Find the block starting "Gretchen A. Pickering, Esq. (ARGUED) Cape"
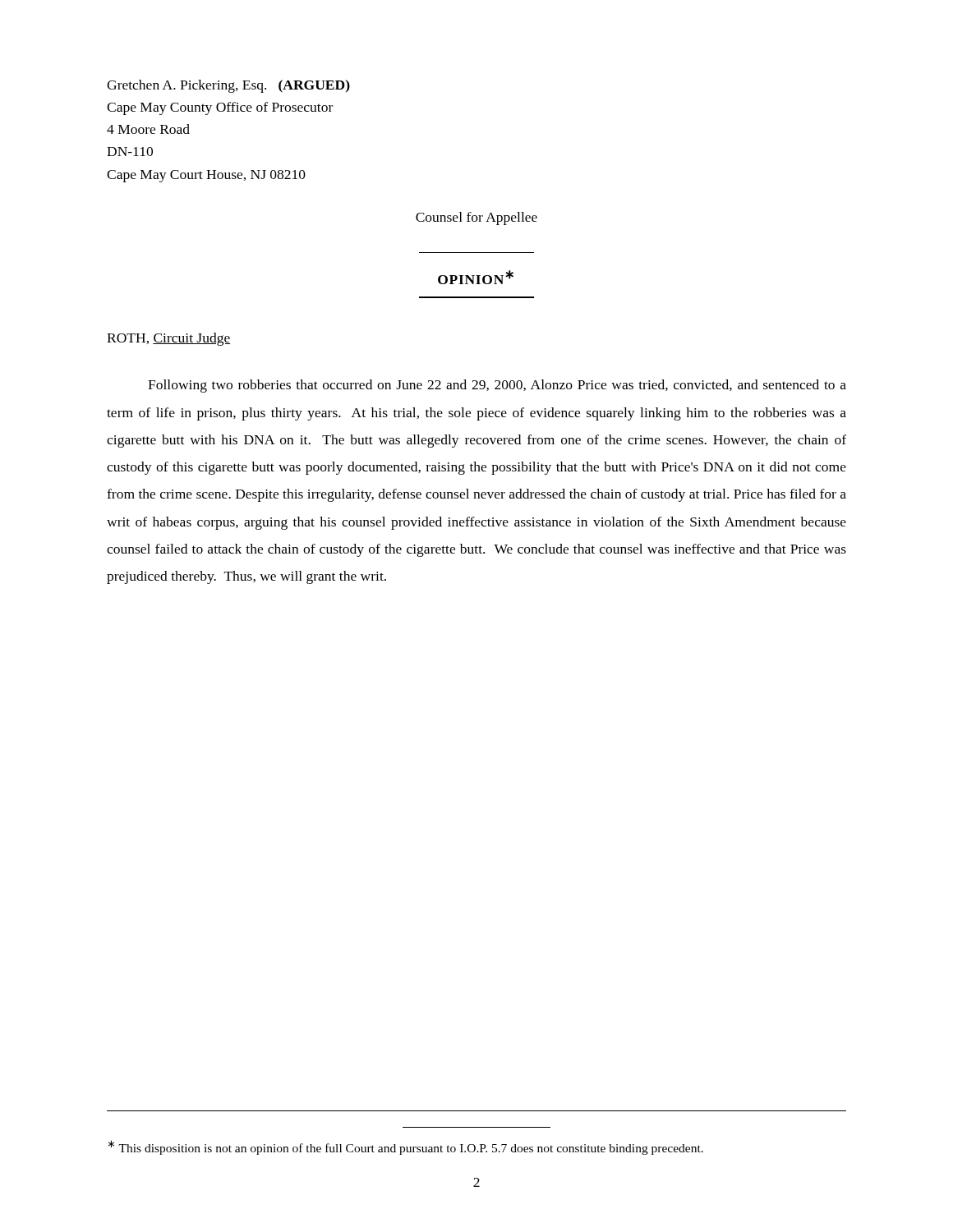Image resolution: width=953 pixels, height=1232 pixels. click(x=228, y=86)
